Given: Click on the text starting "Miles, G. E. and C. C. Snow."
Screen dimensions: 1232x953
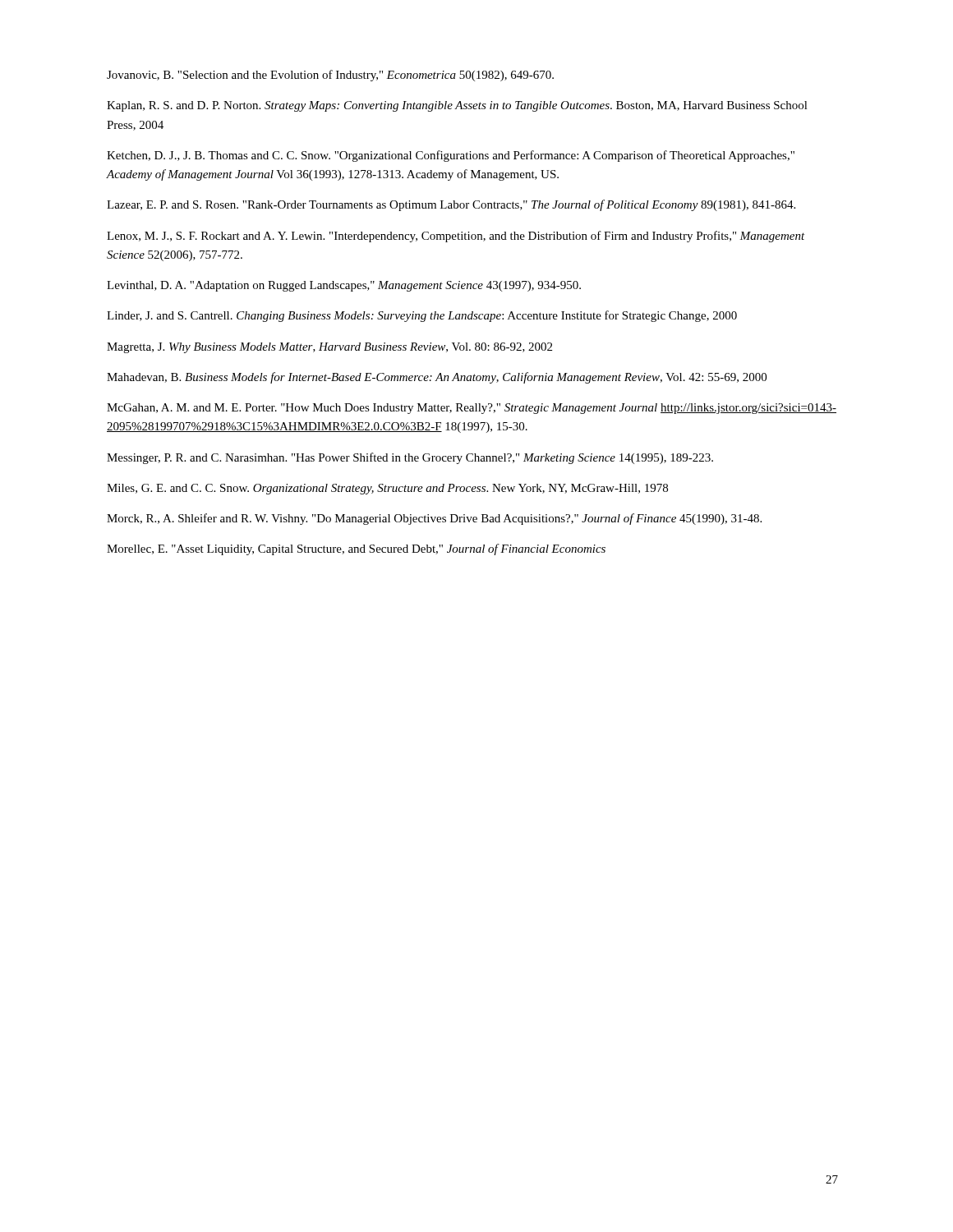Looking at the screenshot, I should (x=388, y=488).
